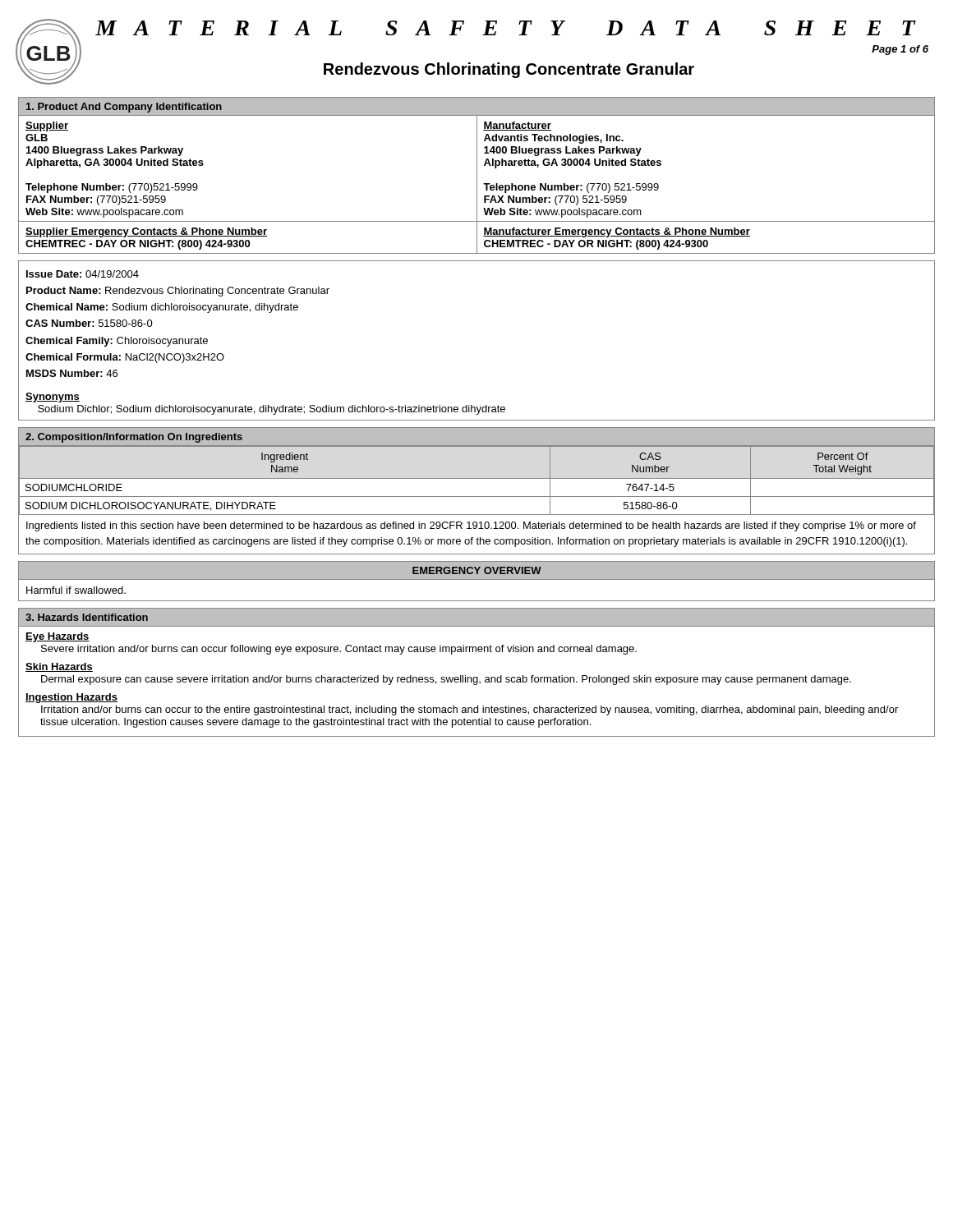953x1232 pixels.
Task: Point to "EMERGENCY OVERVIEW"
Action: click(476, 570)
